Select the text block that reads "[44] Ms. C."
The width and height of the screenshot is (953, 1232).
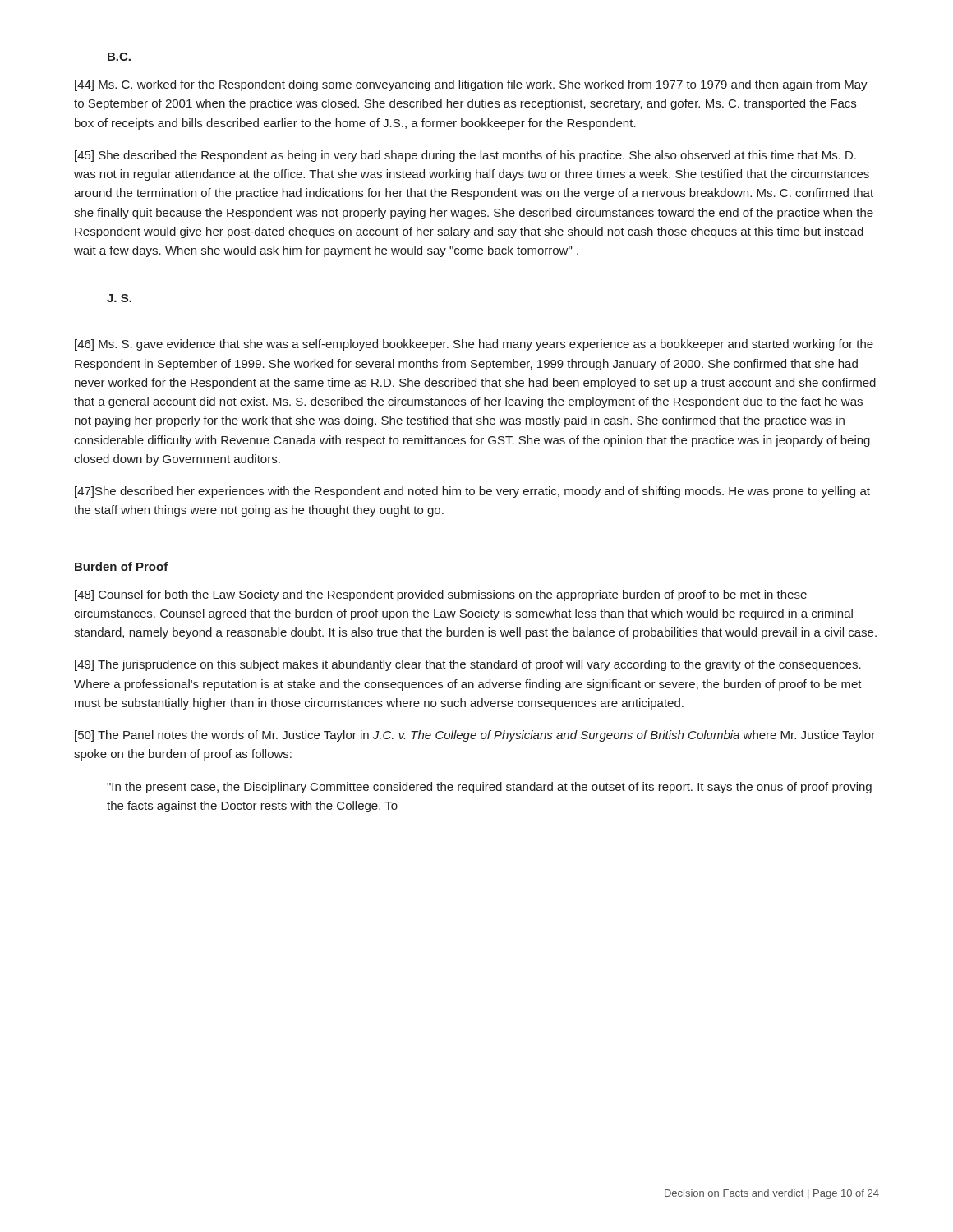coord(471,103)
